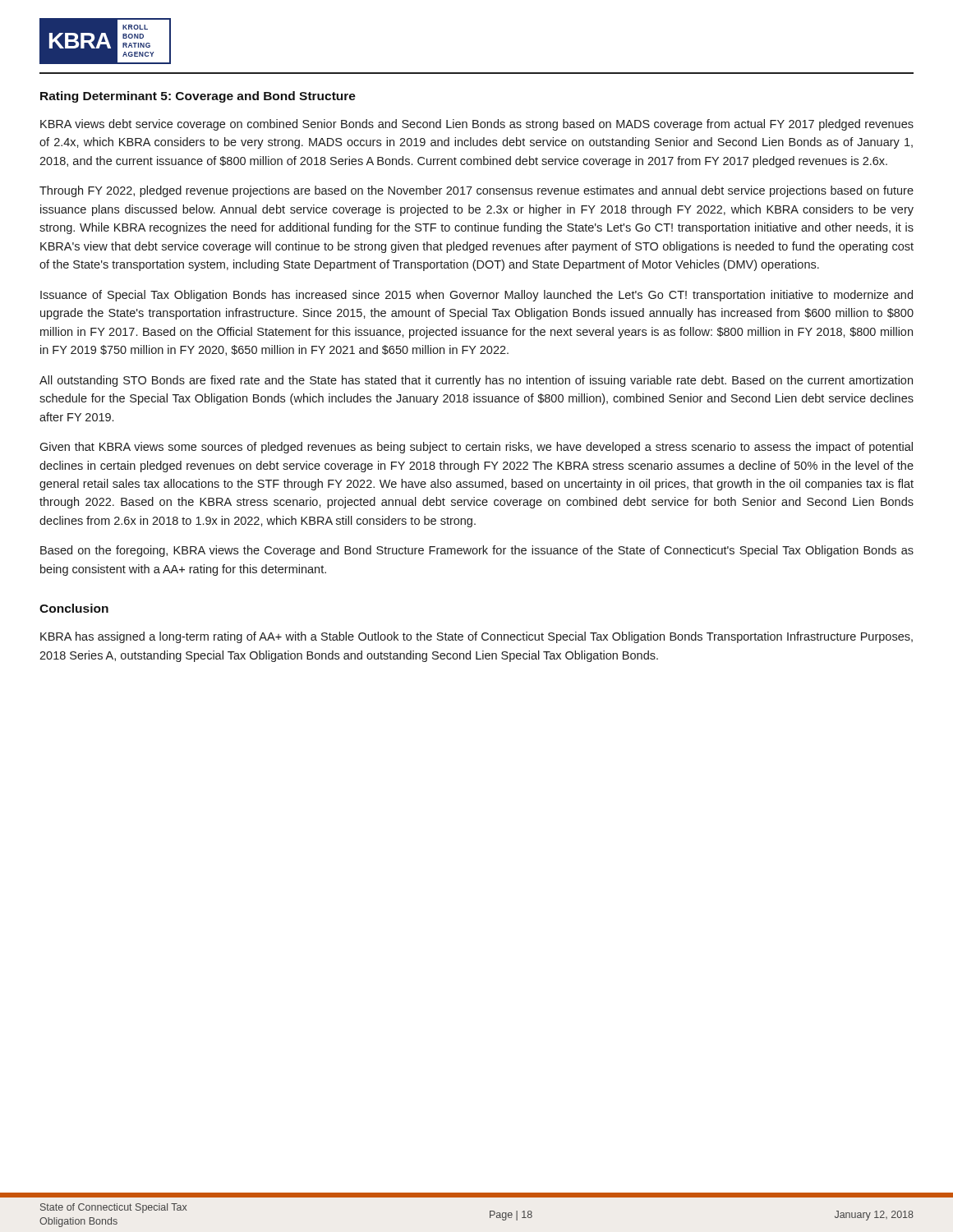Navigate to the element starting "Based on the foregoing, KBRA views"
The height and width of the screenshot is (1232, 953).
pos(476,560)
